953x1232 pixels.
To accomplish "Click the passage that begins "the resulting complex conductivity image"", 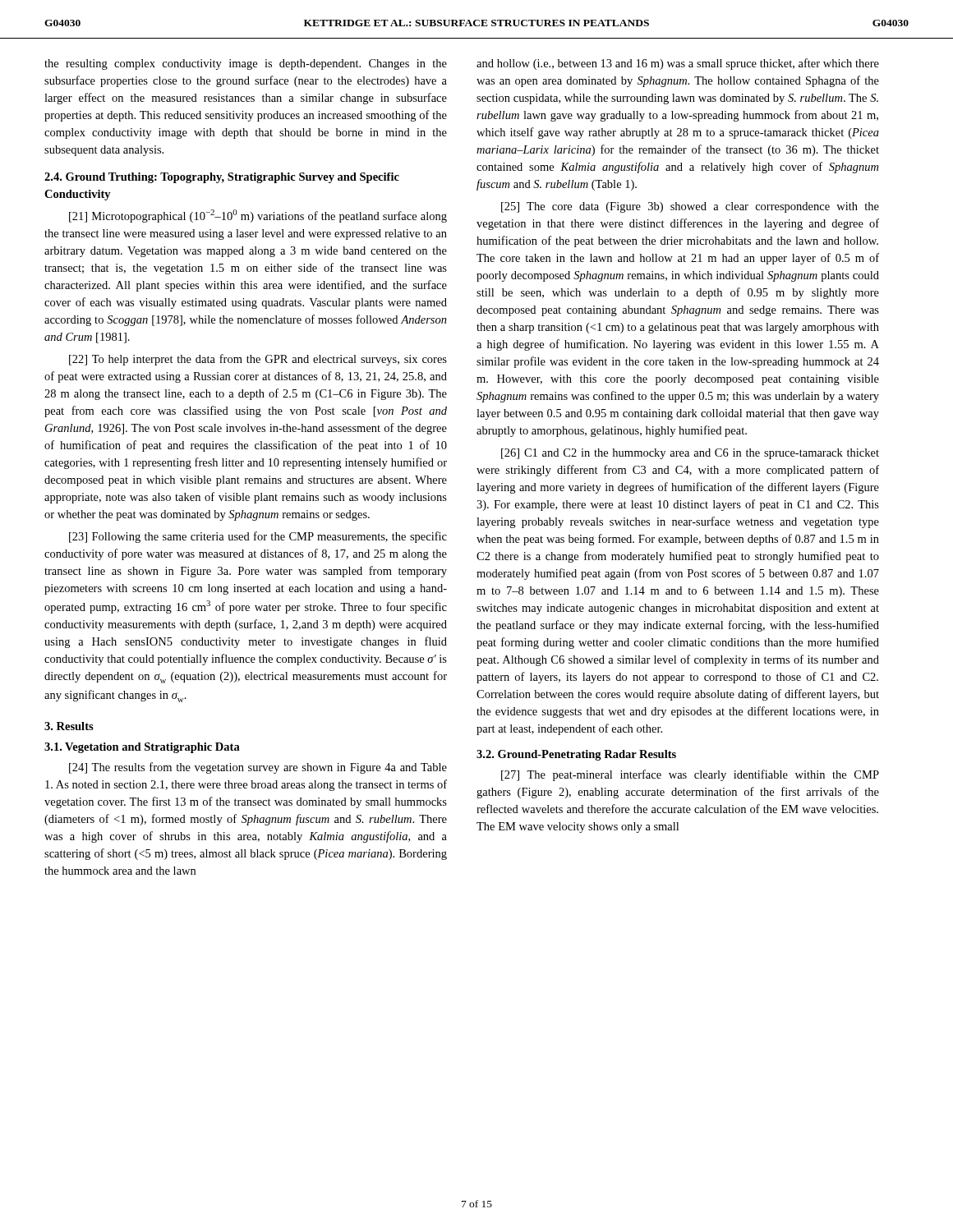I will coord(246,106).
